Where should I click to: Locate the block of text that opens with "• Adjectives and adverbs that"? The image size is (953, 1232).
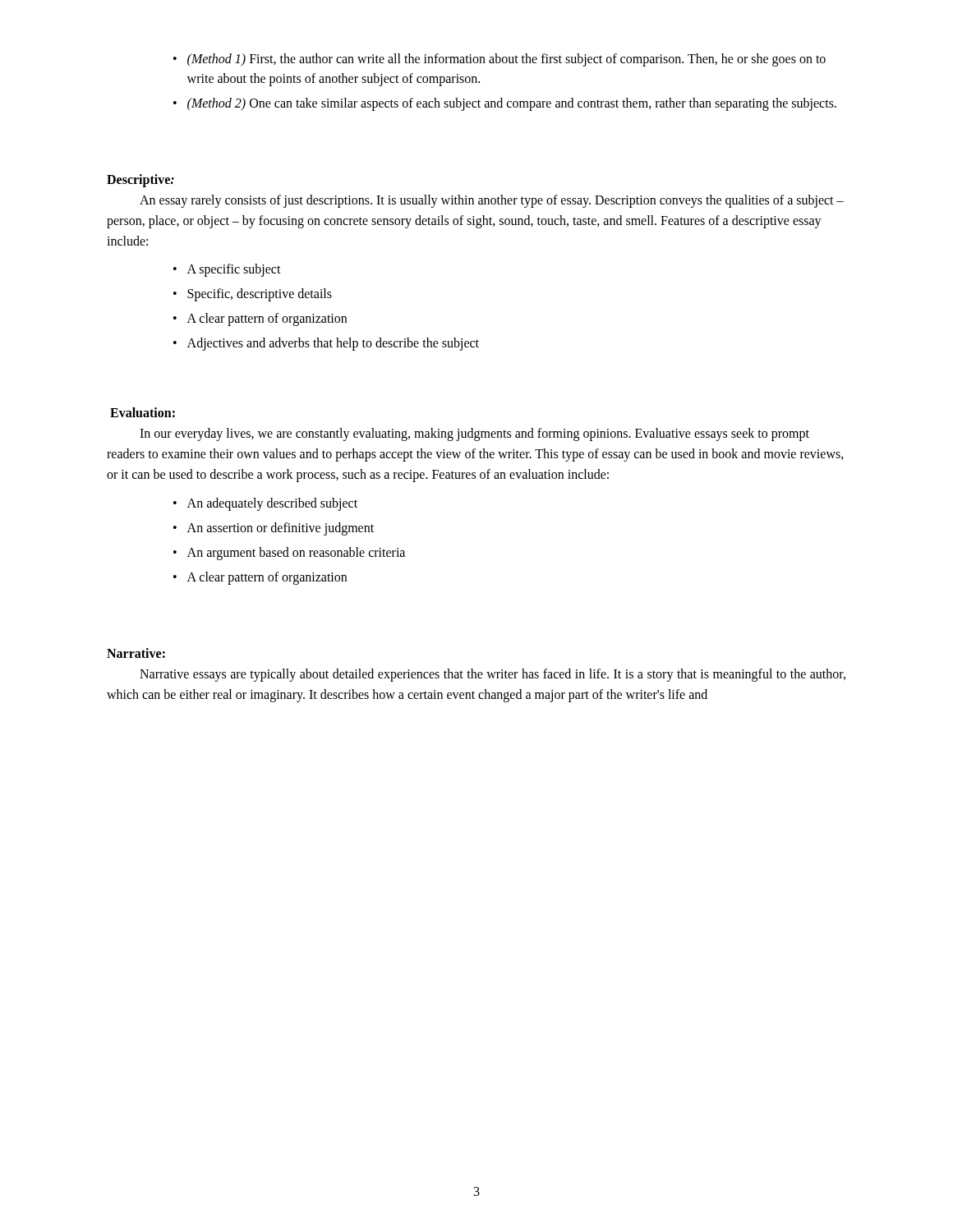coord(326,344)
